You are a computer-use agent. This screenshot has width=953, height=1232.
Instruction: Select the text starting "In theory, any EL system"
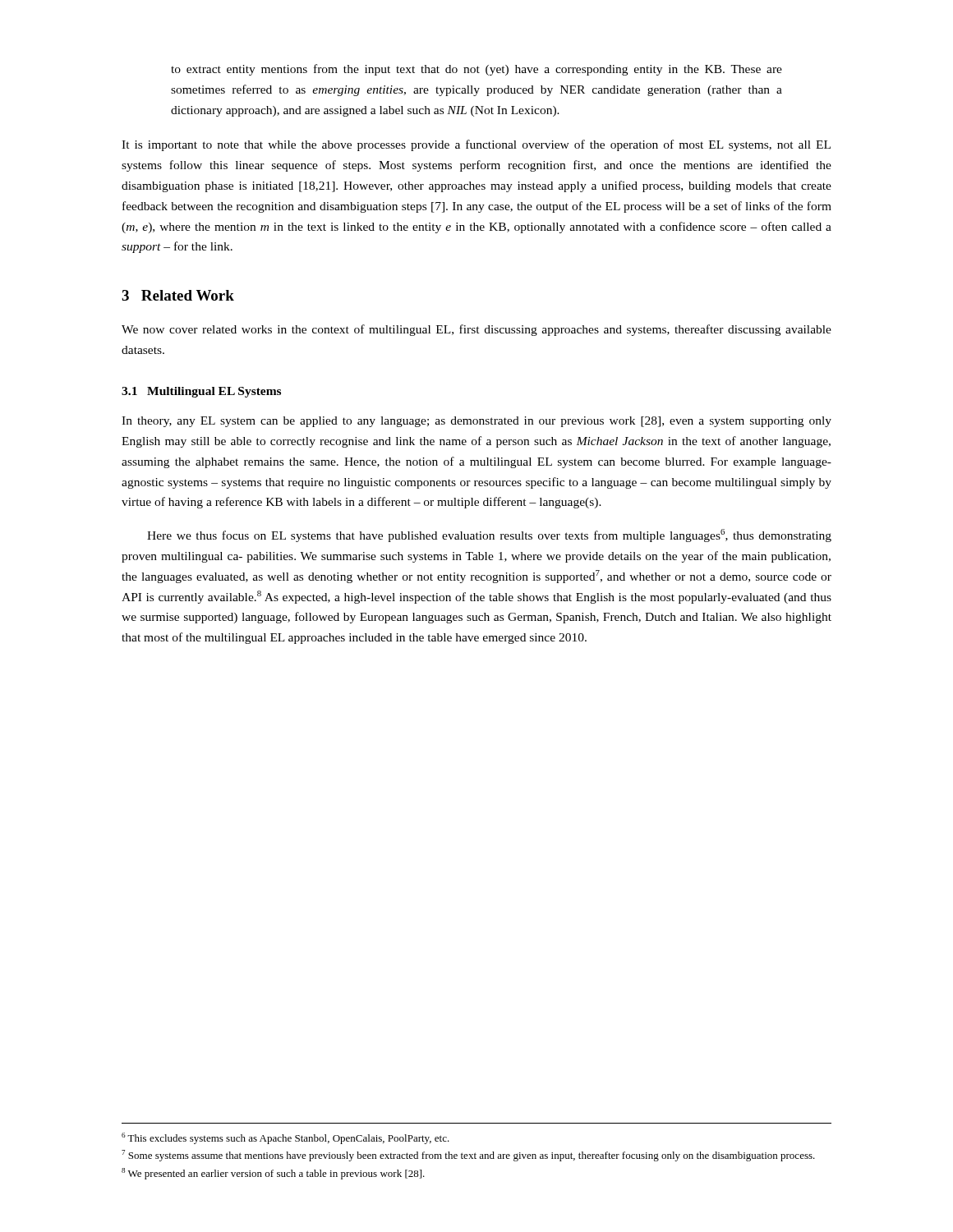click(x=476, y=529)
